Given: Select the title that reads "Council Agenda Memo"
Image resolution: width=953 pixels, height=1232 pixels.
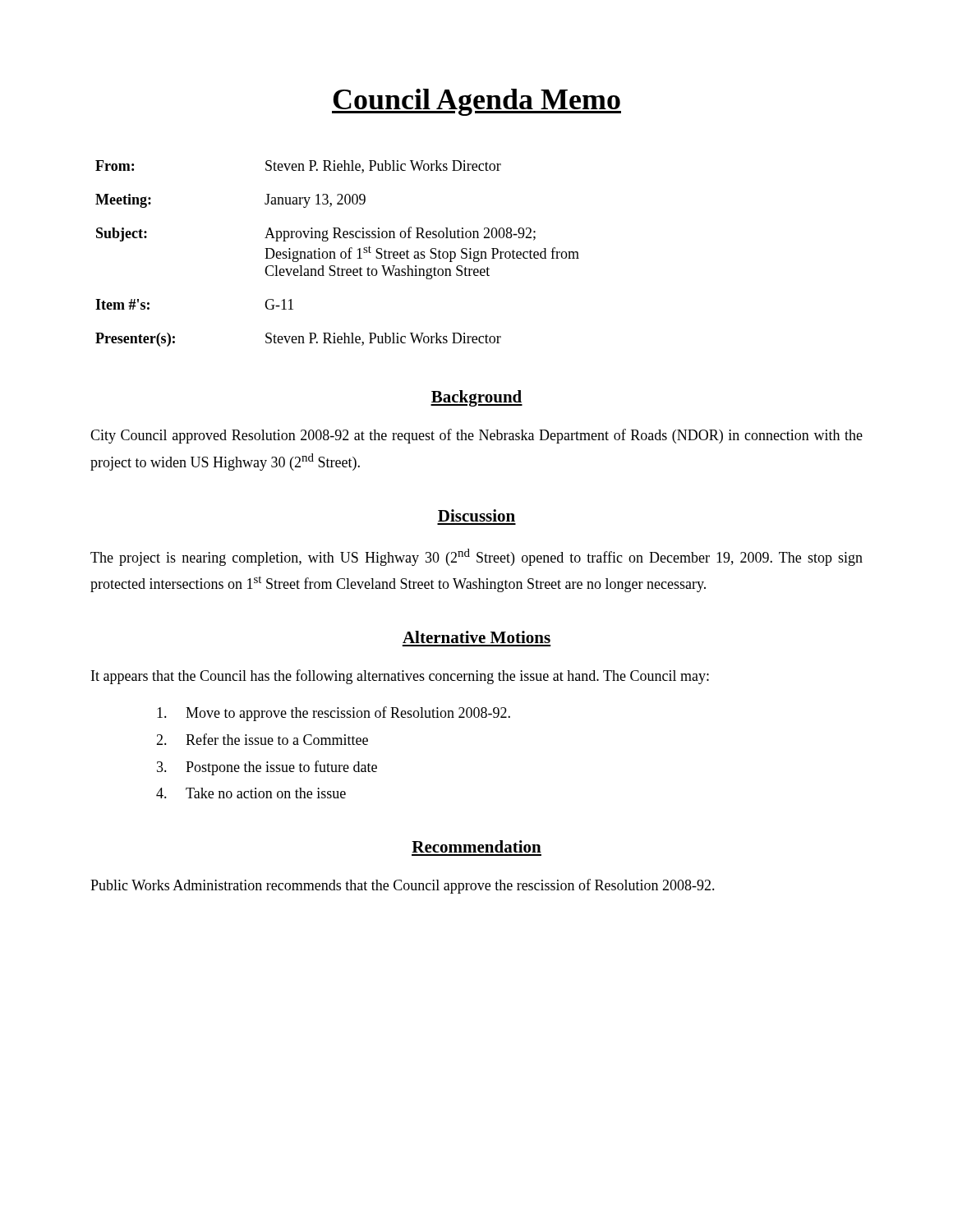Looking at the screenshot, I should point(476,99).
